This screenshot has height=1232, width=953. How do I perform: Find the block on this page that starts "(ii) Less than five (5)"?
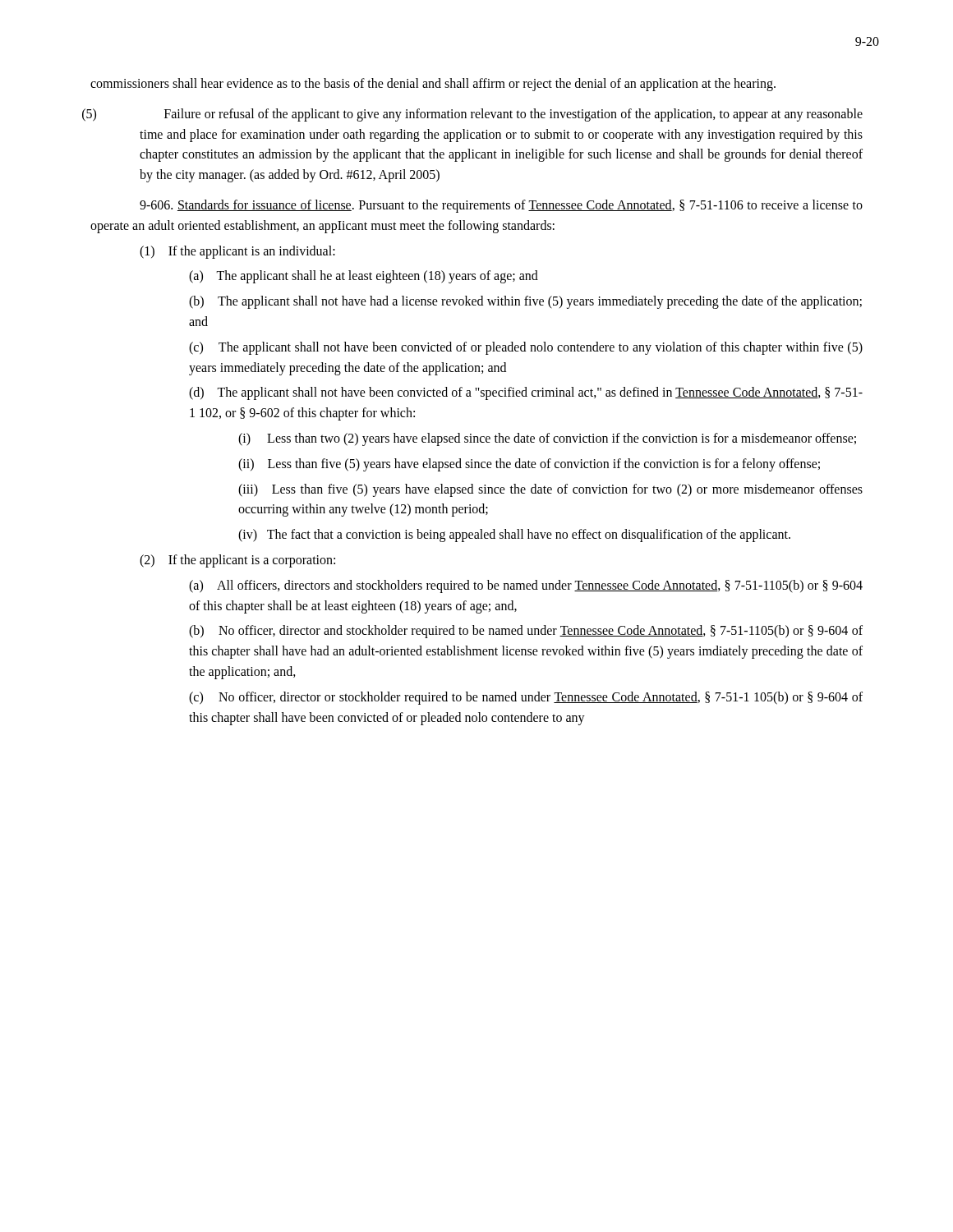coord(530,463)
